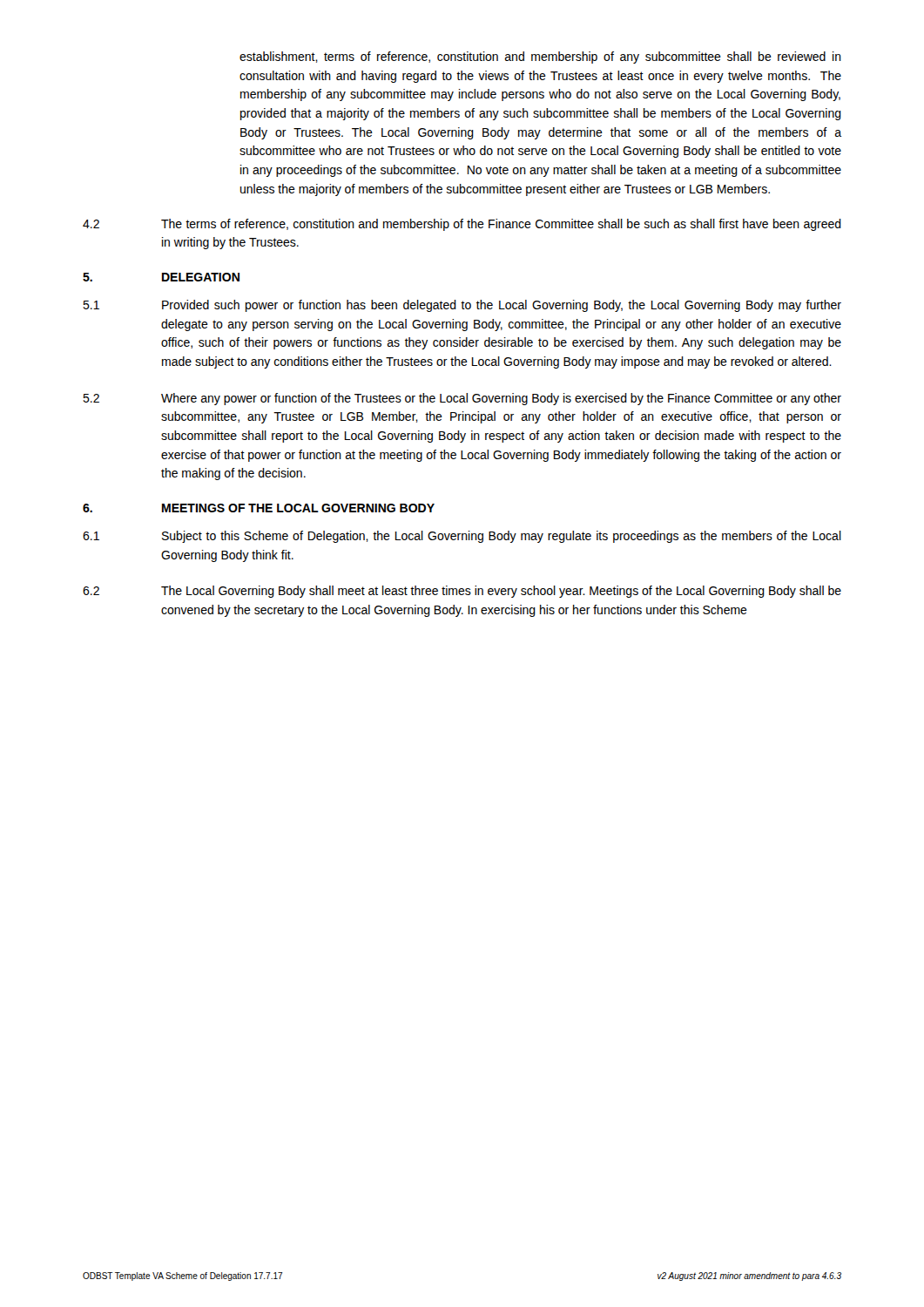Point to the block beginning "6.2 The Local Governing"
The width and height of the screenshot is (924, 1307).
462,601
